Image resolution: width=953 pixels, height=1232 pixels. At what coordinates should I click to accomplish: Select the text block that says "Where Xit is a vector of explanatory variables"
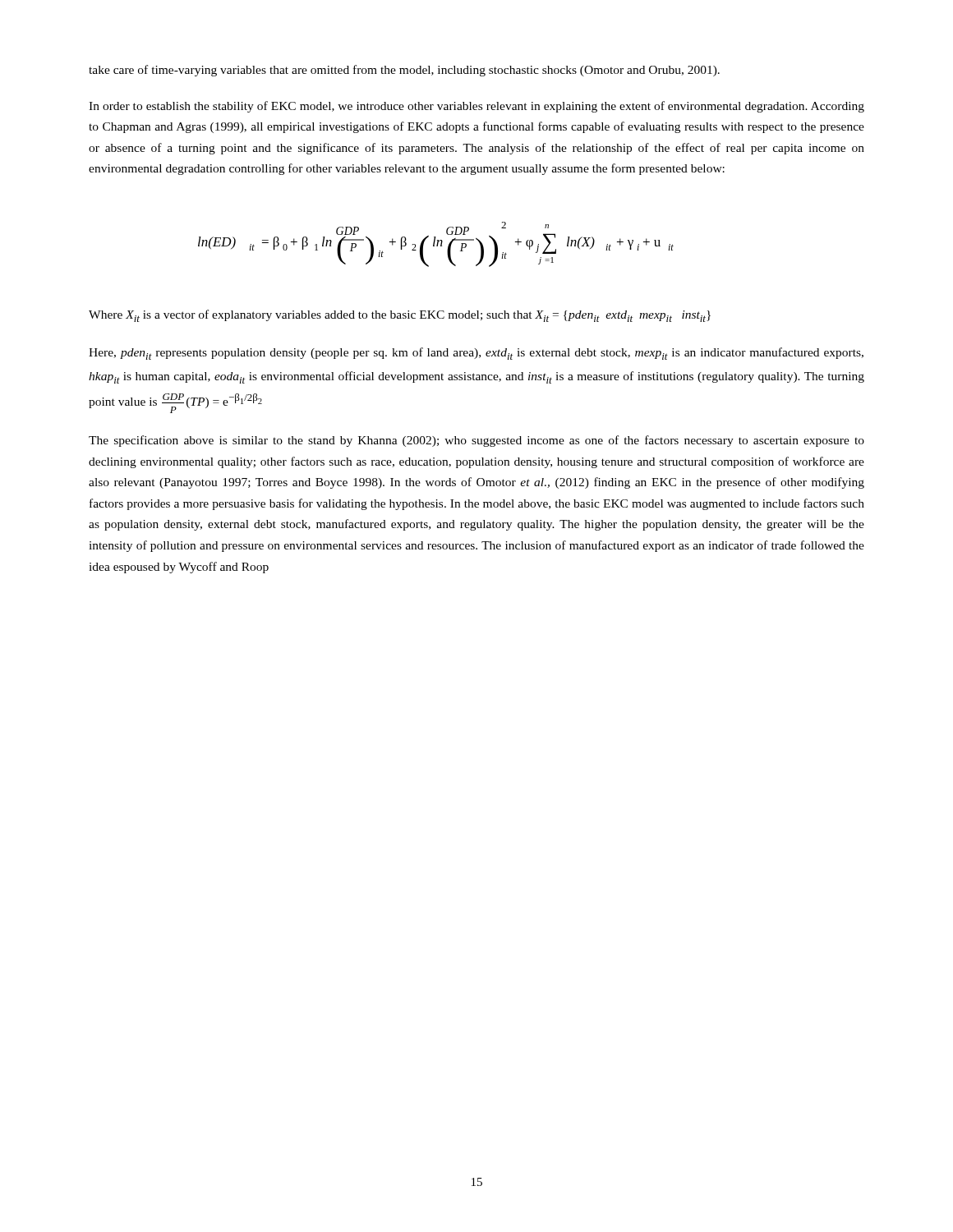(x=400, y=316)
